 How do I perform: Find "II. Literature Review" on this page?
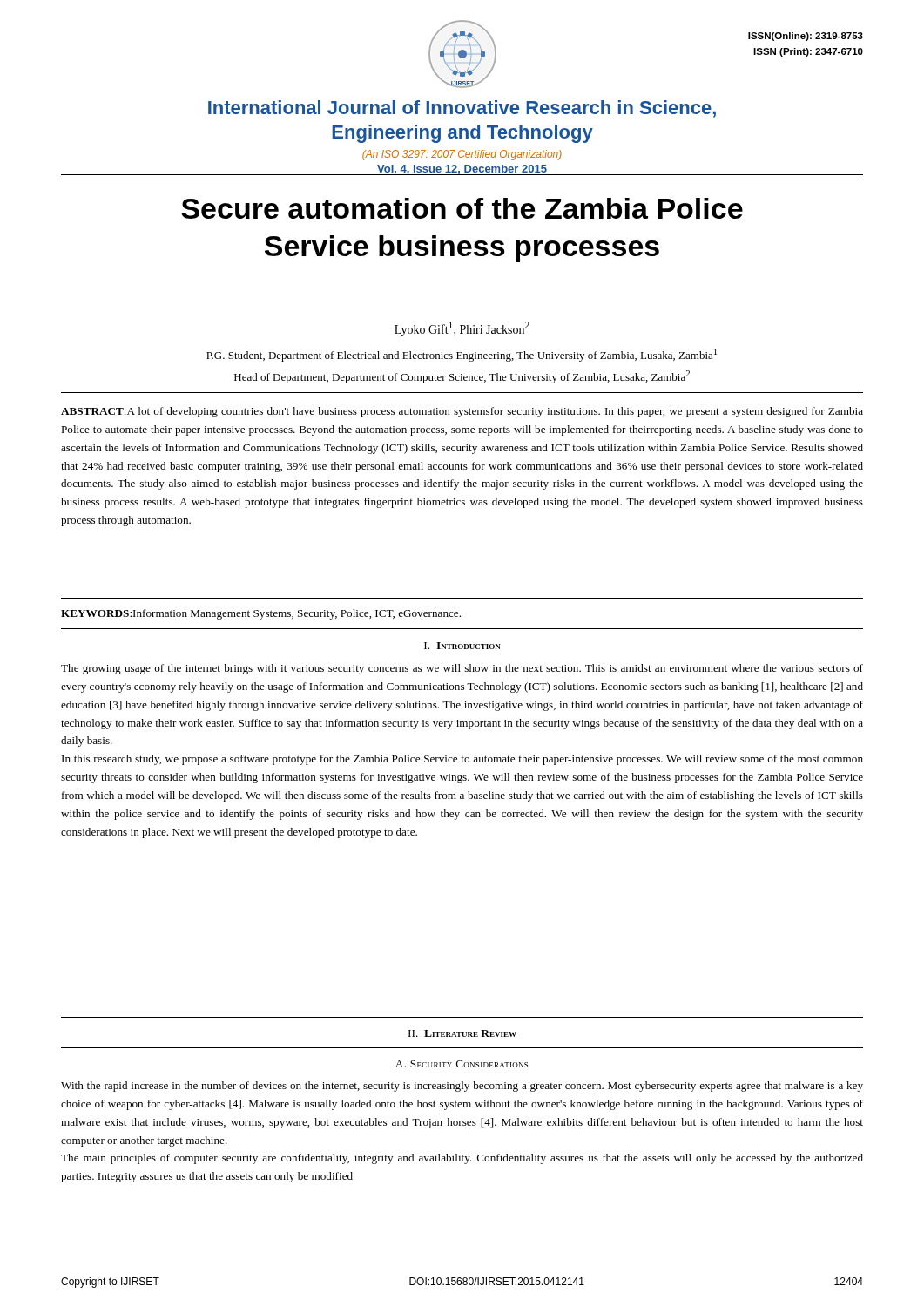[x=462, y=1033]
